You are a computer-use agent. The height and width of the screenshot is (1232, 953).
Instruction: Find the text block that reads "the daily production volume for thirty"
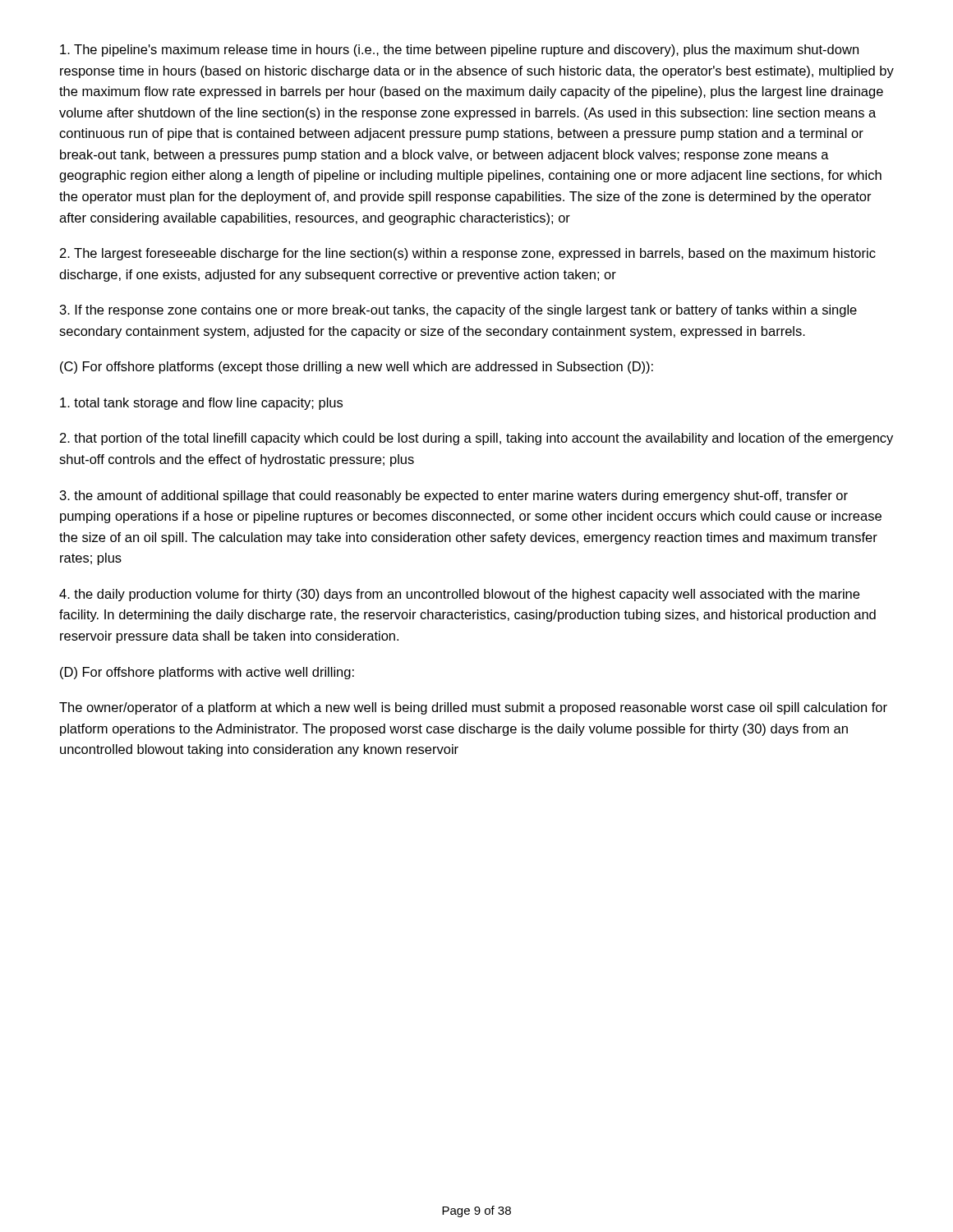tap(468, 615)
